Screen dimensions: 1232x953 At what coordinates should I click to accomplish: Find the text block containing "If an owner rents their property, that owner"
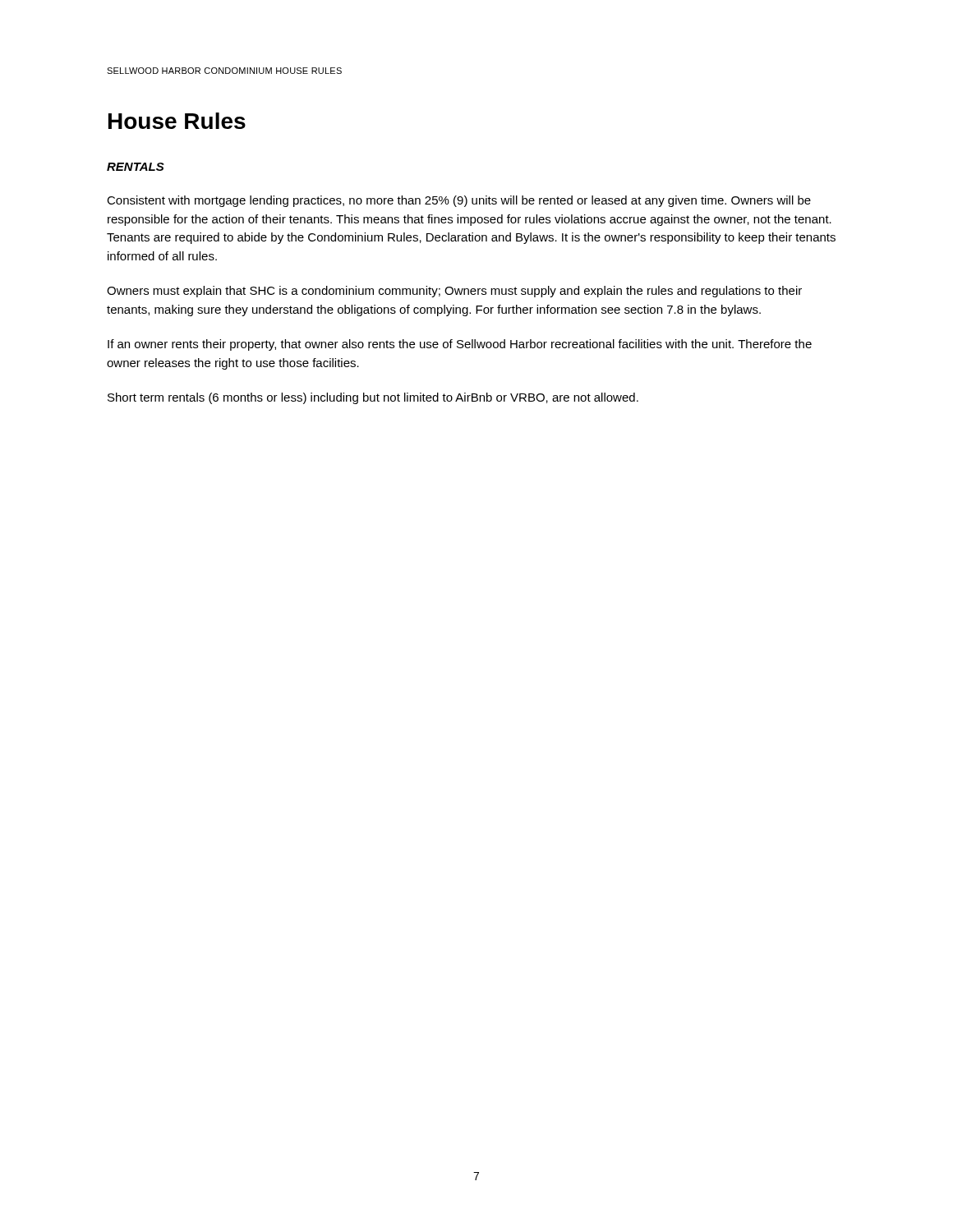pyautogui.click(x=459, y=353)
